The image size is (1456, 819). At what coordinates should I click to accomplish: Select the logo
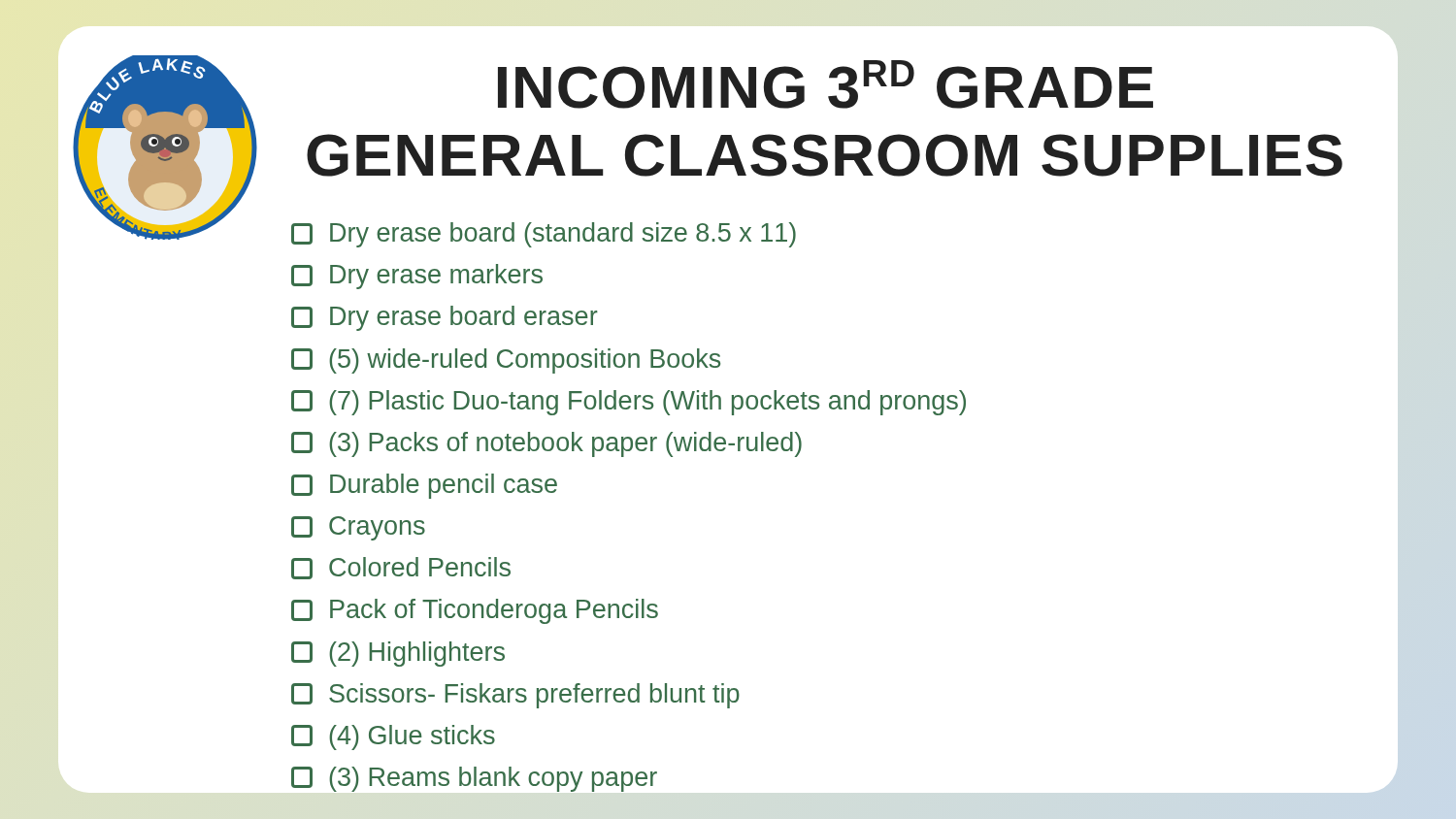click(165, 410)
